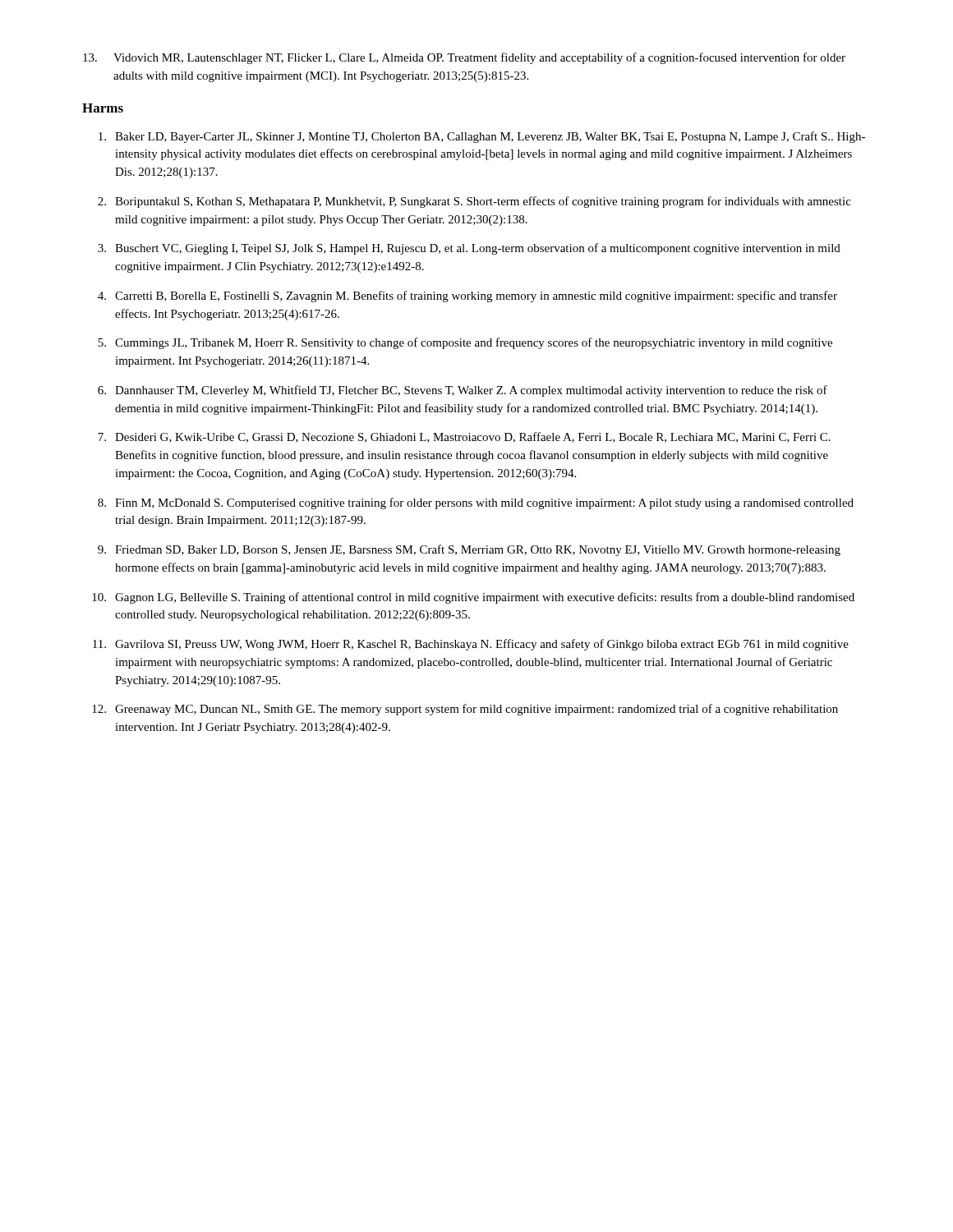Navigate to the text block starting "5. Cummings JL, Tribanek M, Hoerr"

click(x=476, y=352)
